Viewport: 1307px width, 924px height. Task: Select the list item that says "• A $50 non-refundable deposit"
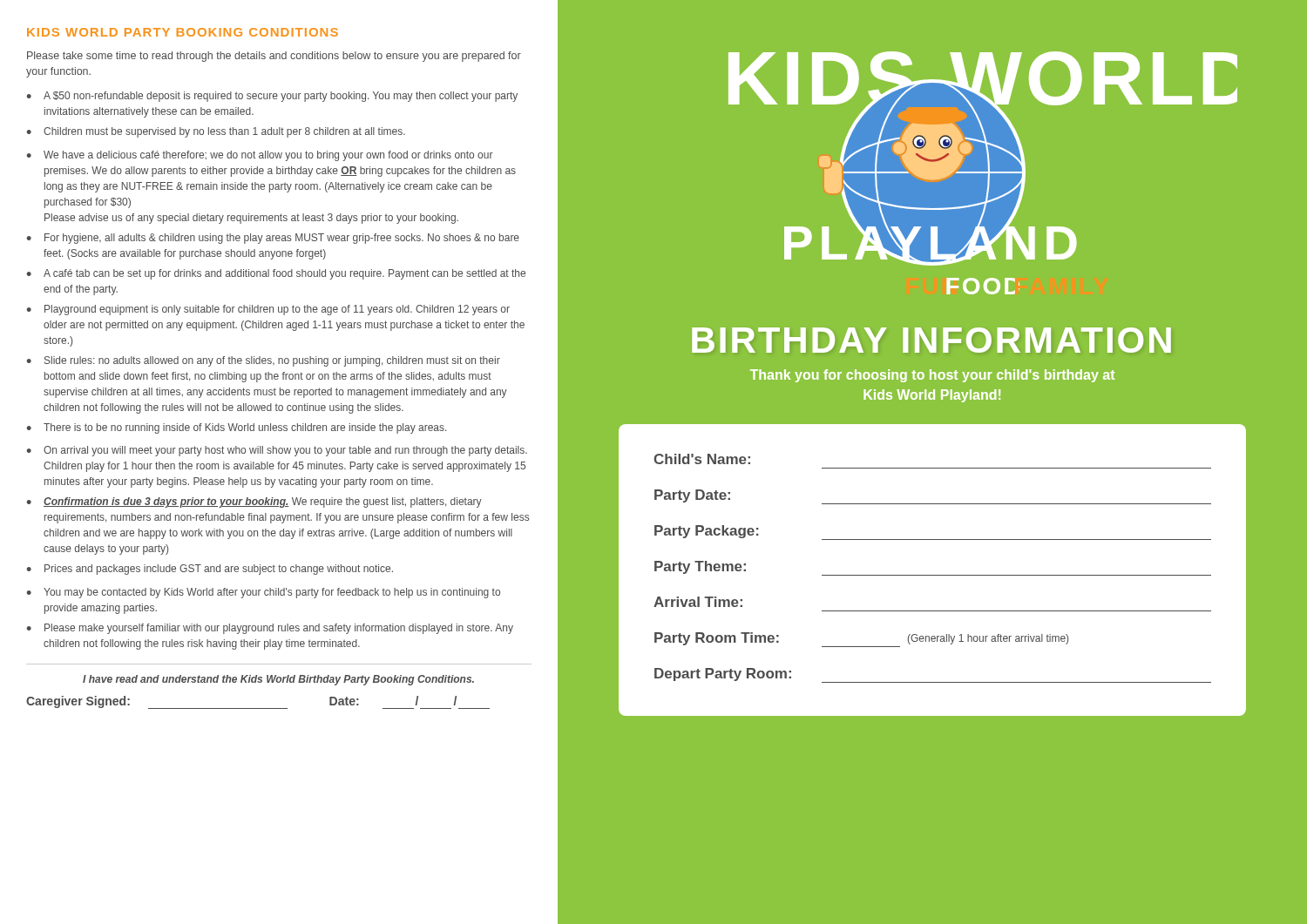pyautogui.click(x=279, y=104)
